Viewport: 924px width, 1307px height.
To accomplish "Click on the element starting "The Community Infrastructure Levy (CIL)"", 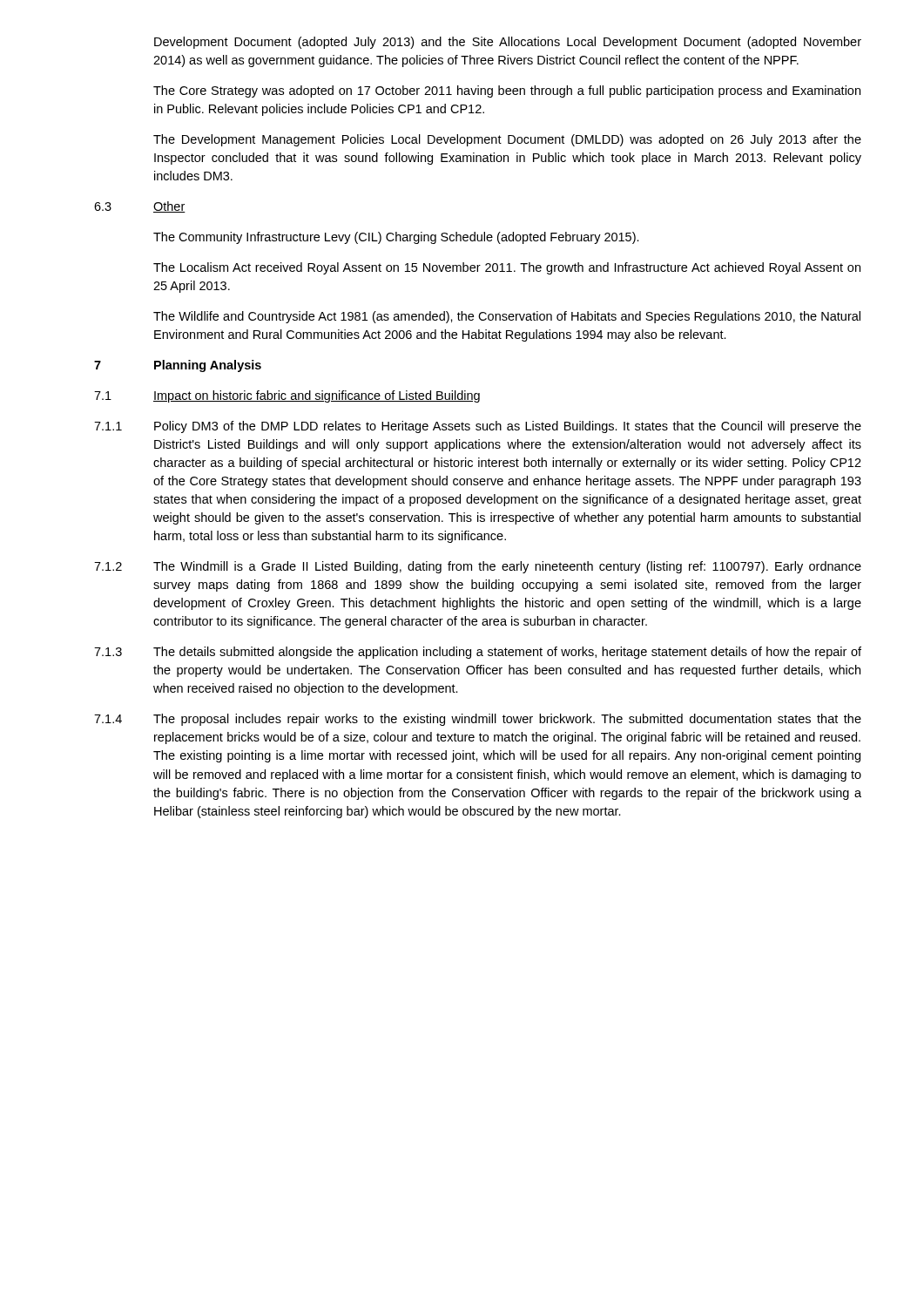I will click(396, 237).
